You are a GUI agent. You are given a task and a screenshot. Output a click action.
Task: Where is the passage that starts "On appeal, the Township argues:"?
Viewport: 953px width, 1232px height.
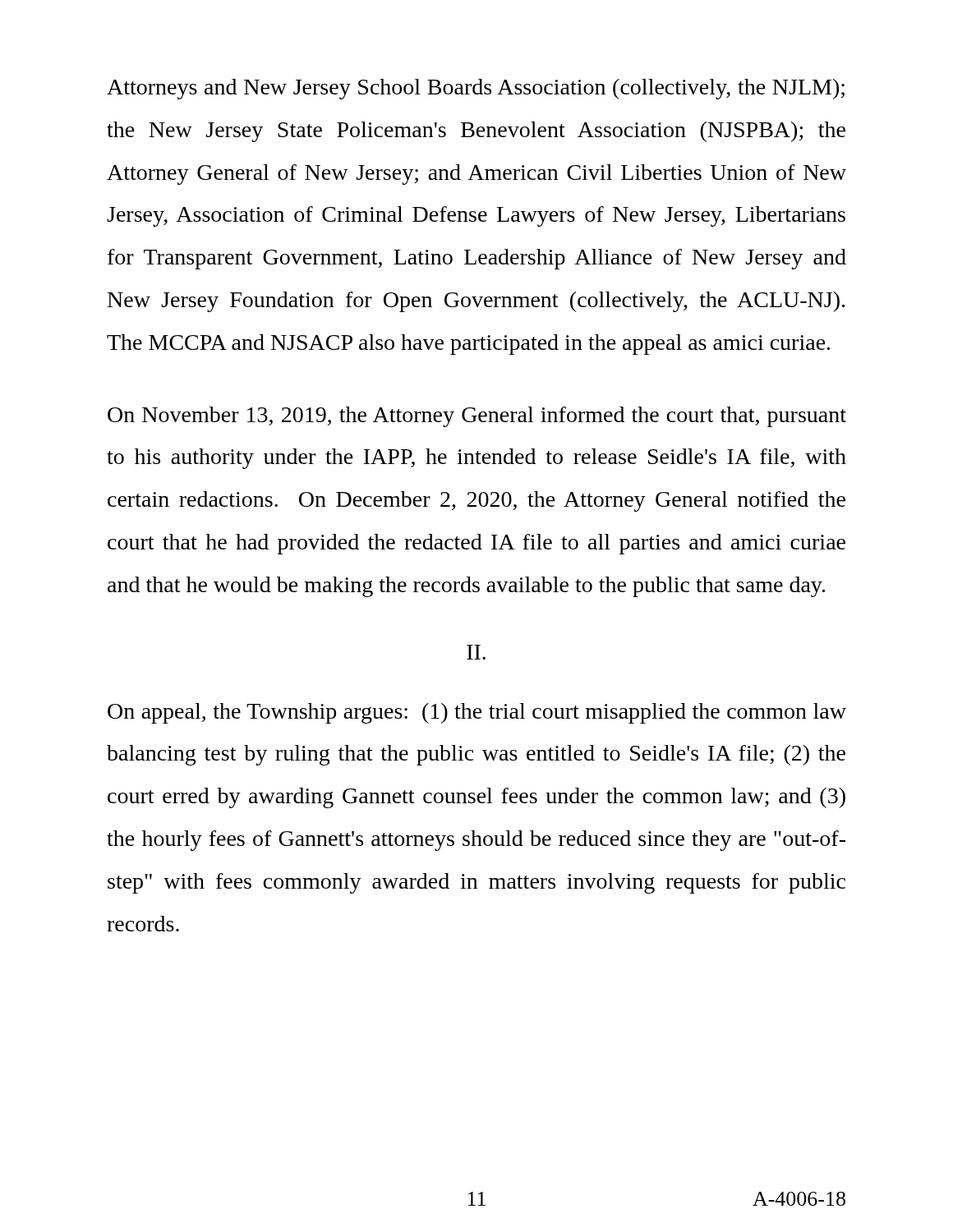point(477,713)
